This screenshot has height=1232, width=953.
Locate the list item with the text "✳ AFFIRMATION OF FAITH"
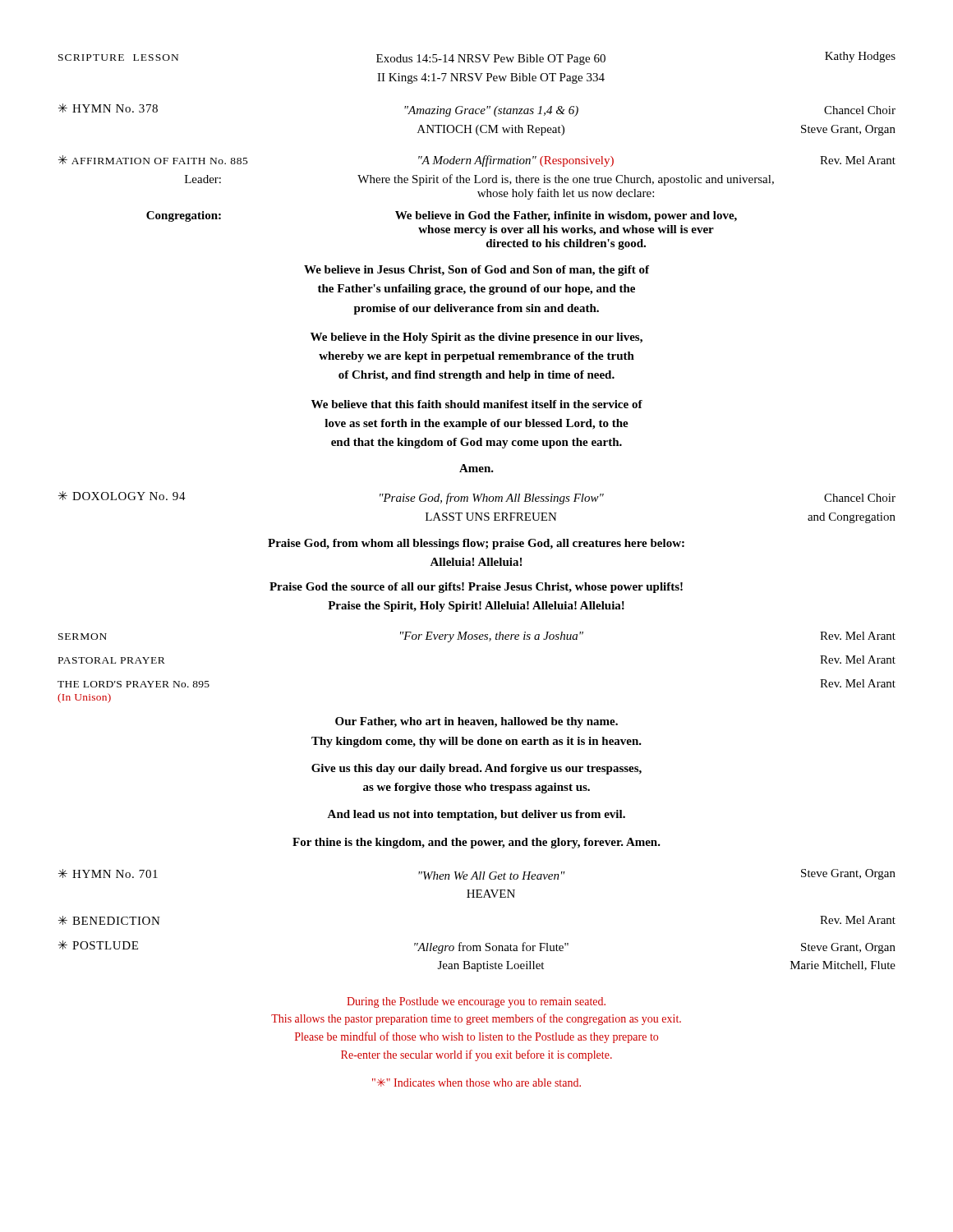point(476,160)
